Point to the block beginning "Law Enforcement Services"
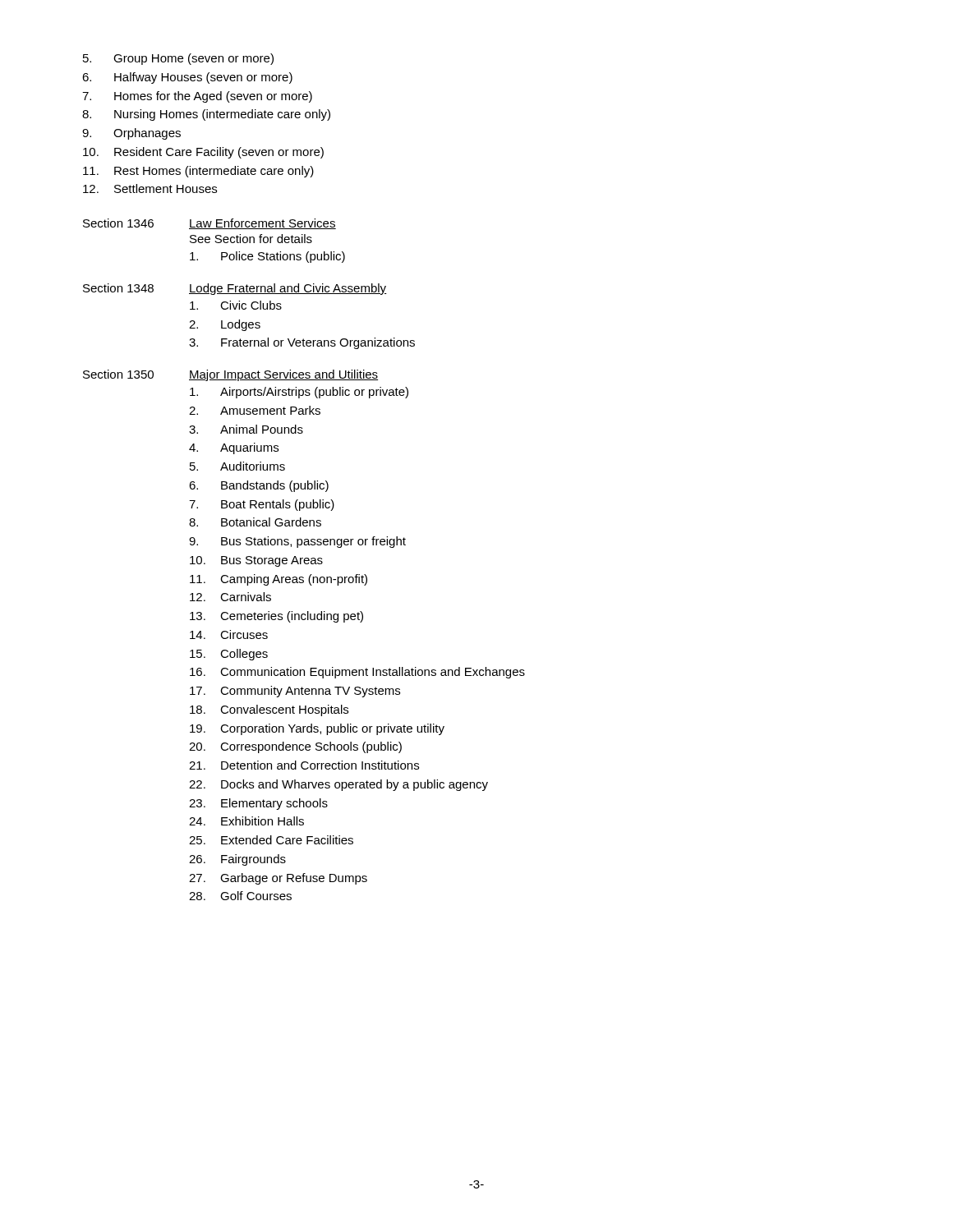953x1232 pixels. coord(262,224)
